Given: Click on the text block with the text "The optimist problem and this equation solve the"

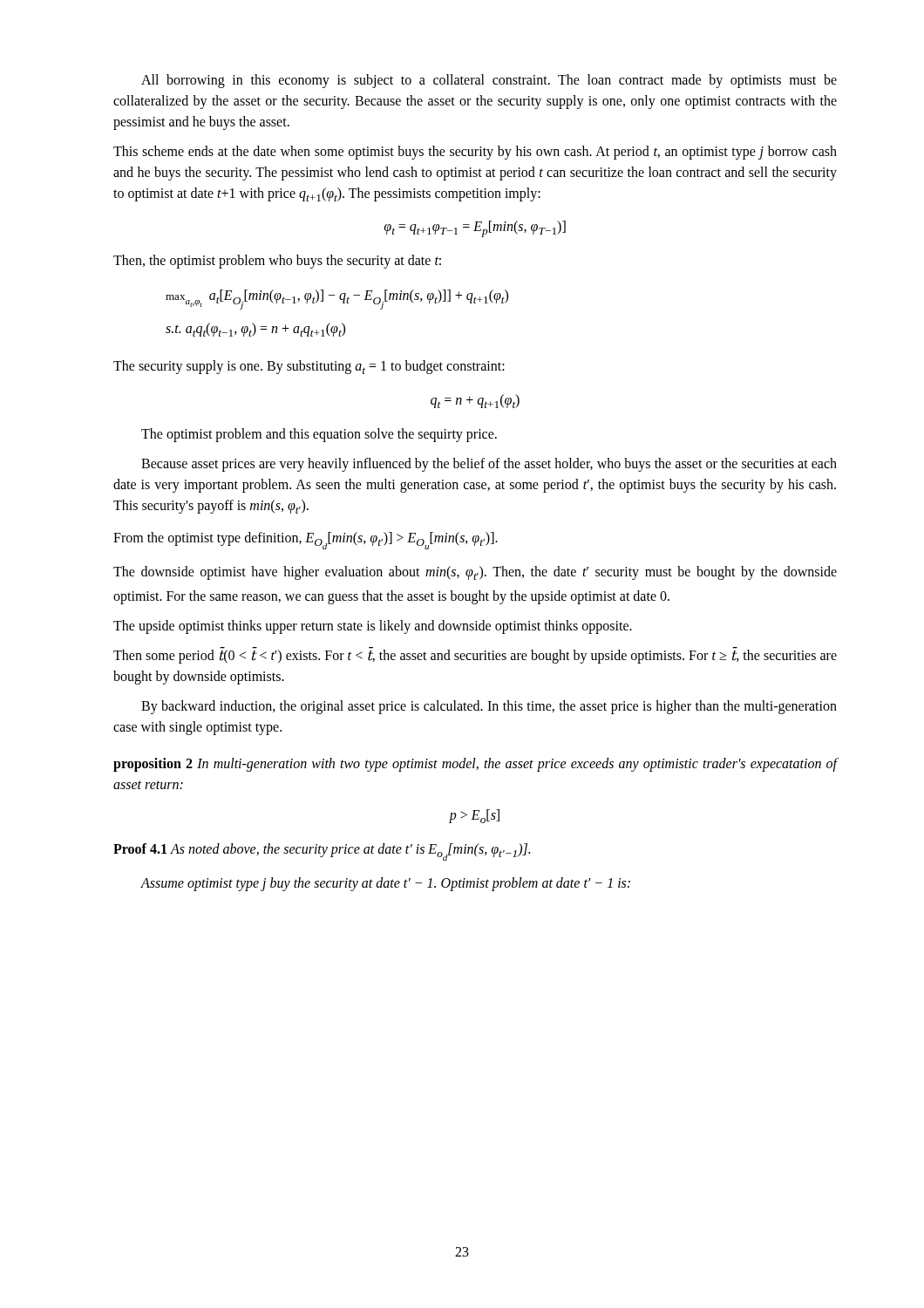Looking at the screenshot, I should tap(475, 434).
